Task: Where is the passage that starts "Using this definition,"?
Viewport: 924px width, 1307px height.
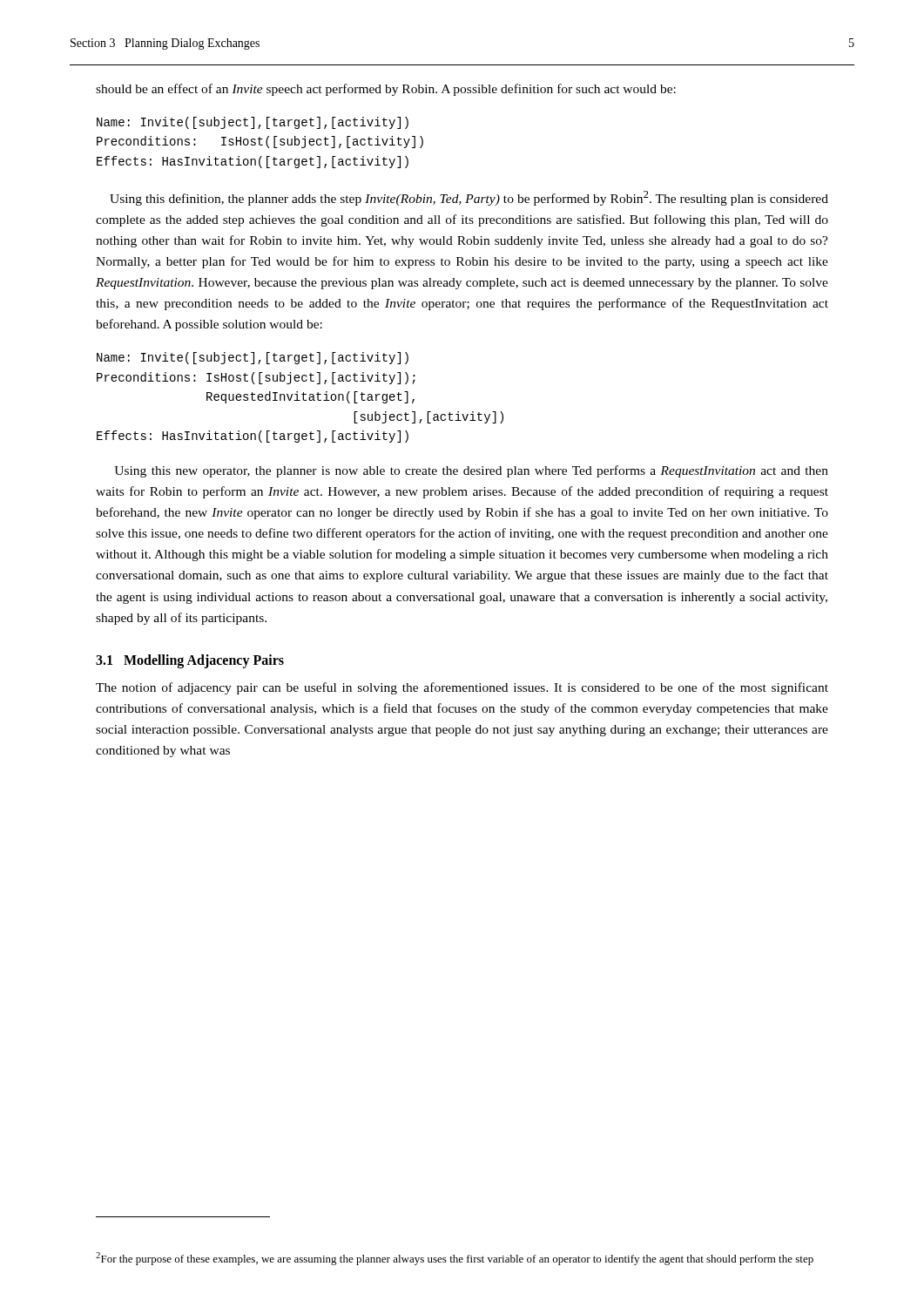Action: click(462, 260)
